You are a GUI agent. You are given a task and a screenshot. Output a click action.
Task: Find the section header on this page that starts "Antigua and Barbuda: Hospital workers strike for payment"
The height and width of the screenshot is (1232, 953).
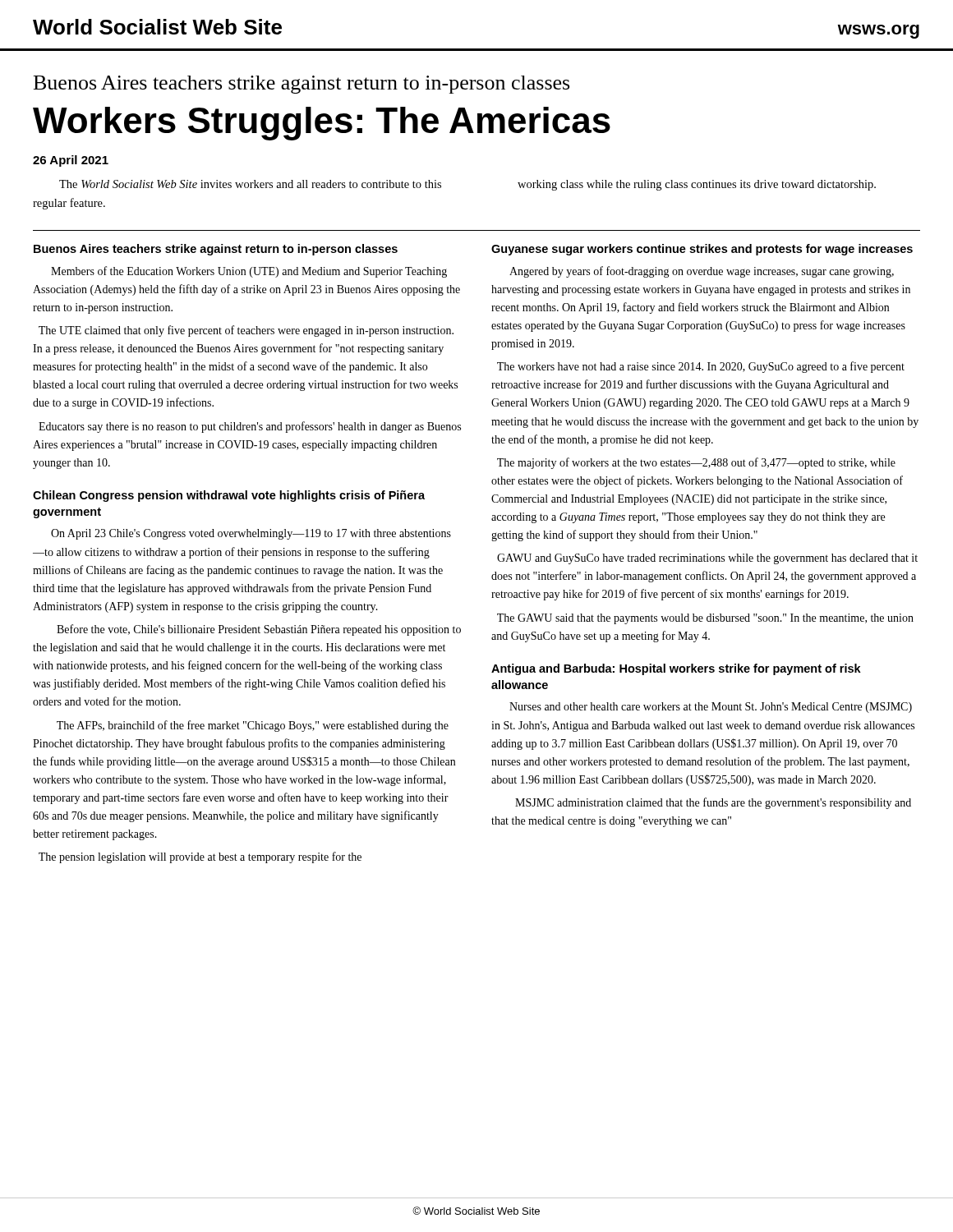click(676, 677)
